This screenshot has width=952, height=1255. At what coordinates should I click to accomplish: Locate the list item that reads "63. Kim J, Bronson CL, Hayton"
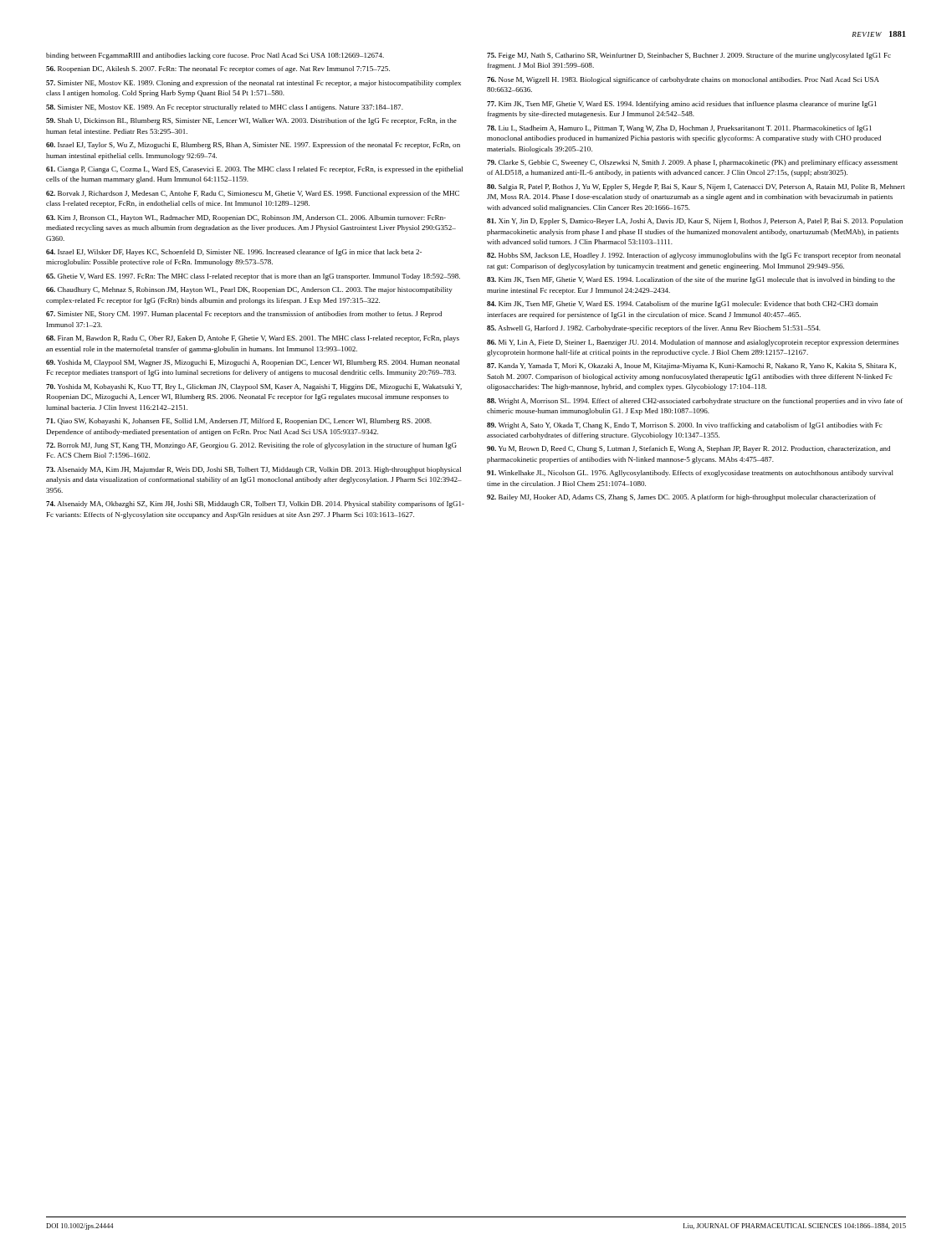pos(251,228)
